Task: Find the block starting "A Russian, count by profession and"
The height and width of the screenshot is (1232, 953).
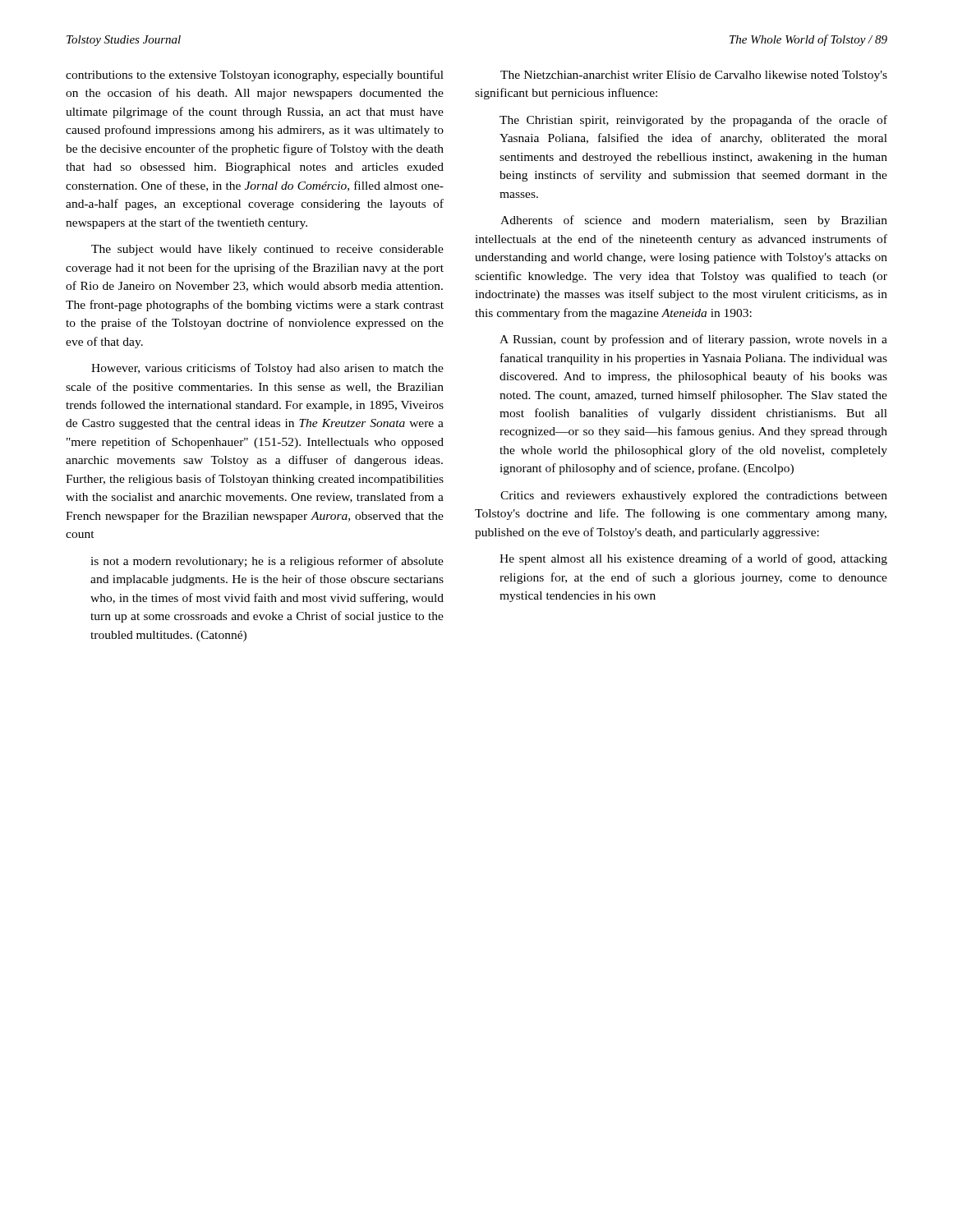Action: tap(693, 404)
